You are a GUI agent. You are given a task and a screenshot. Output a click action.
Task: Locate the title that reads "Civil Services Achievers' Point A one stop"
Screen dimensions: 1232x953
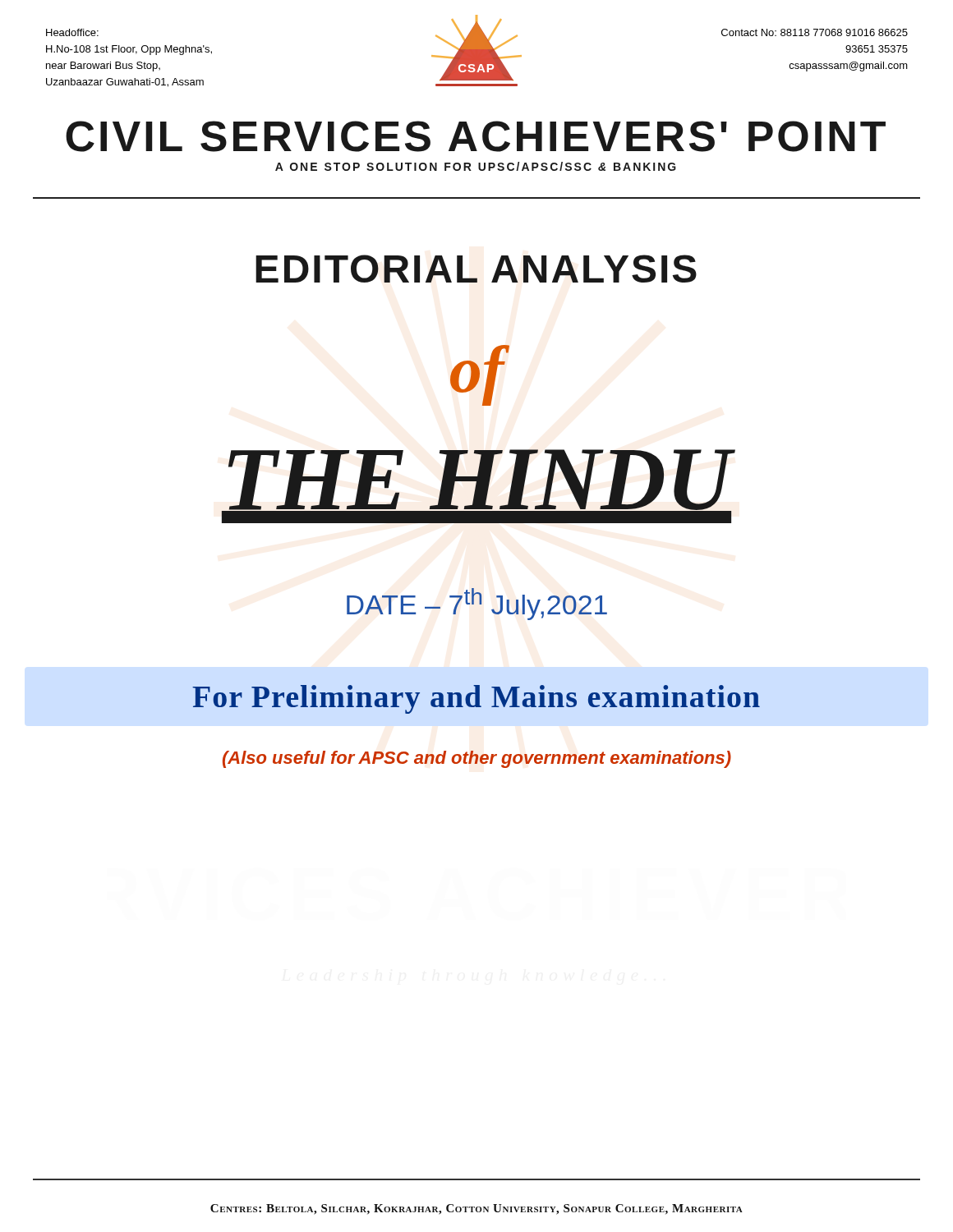click(x=476, y=144)
